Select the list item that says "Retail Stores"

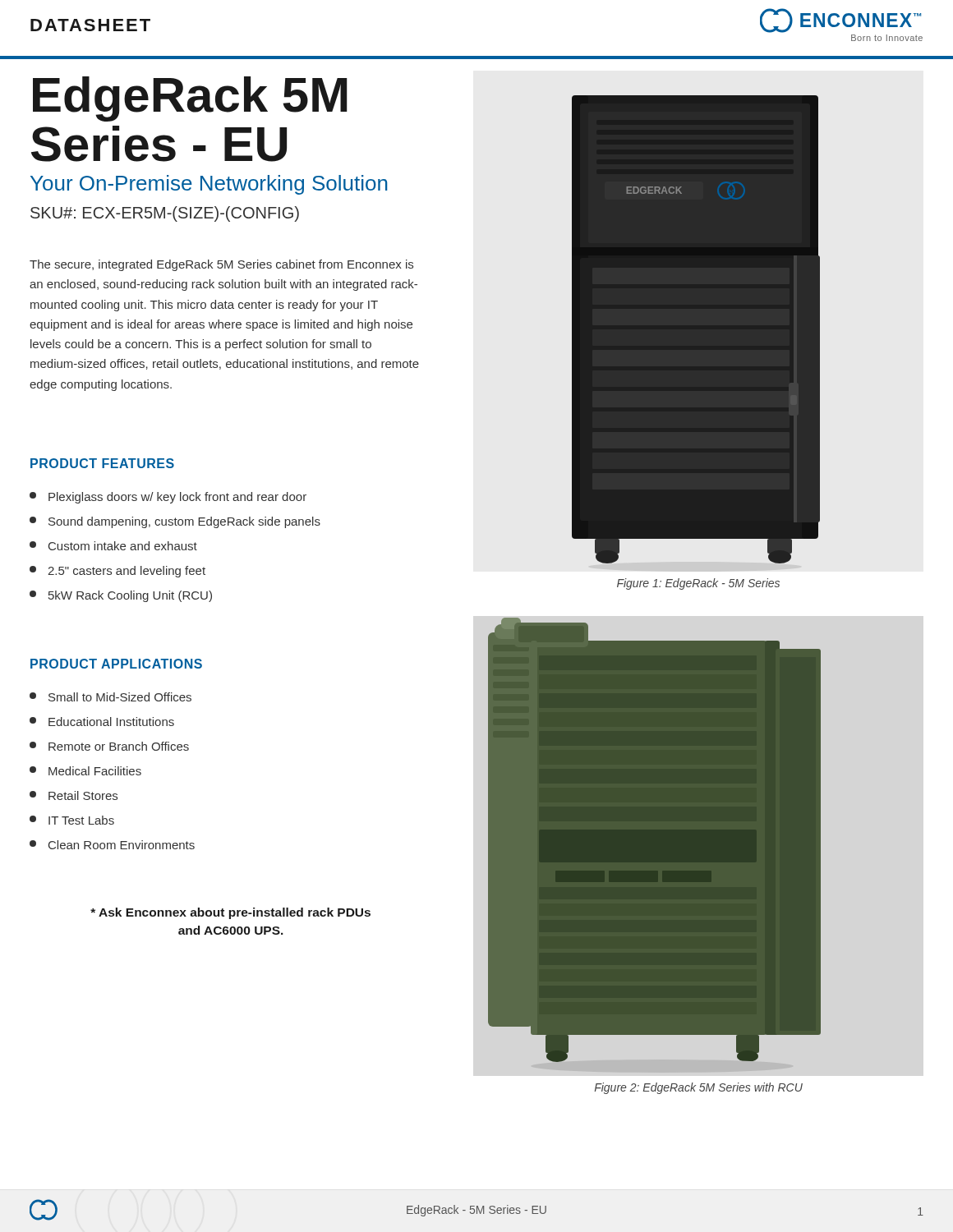coord(74,796)
